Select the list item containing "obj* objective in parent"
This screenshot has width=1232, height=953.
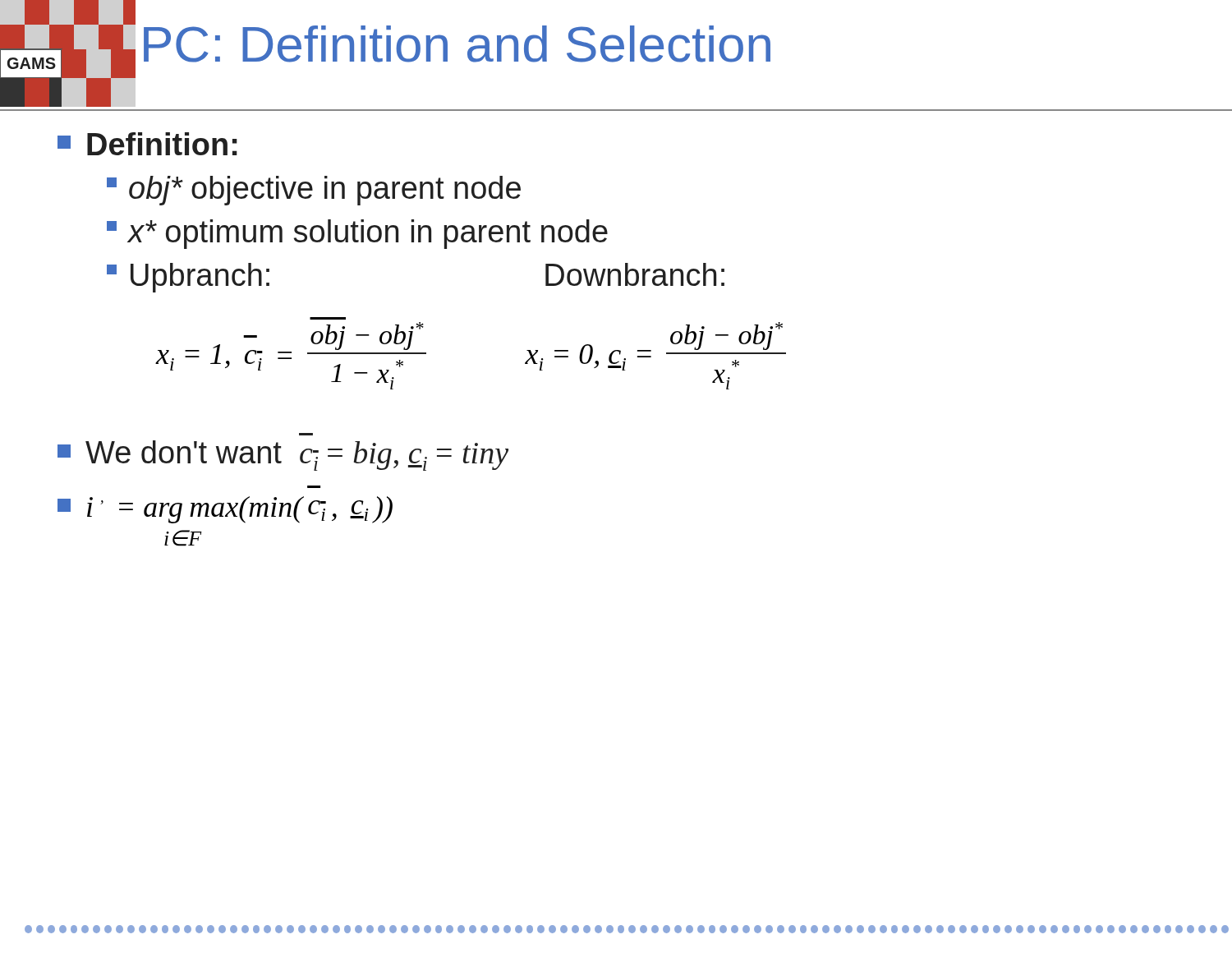click(314, 189)
